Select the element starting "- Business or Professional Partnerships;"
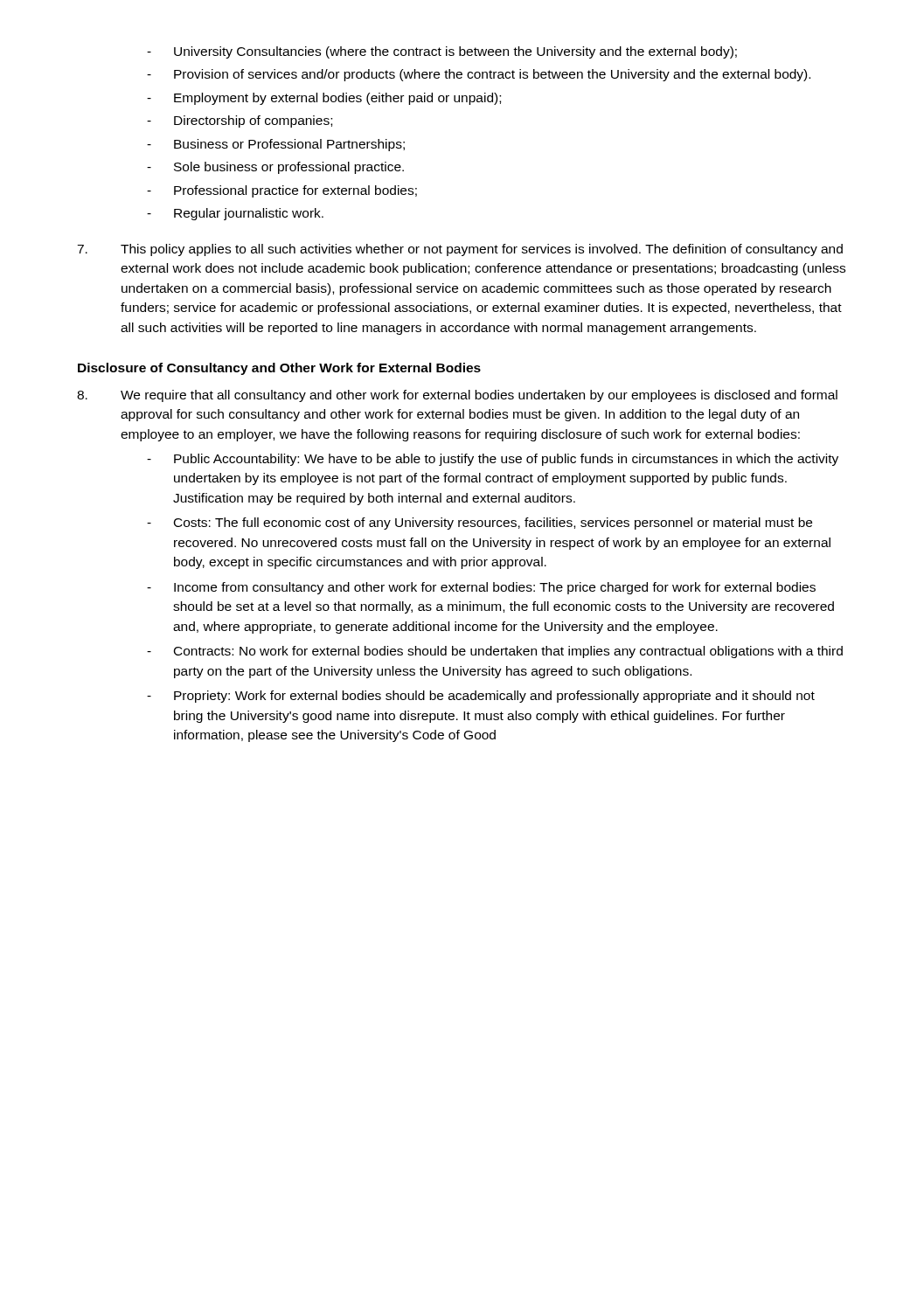Image resolution: width=924 pixels, height=1311 pixels. [x=276, y=145]
